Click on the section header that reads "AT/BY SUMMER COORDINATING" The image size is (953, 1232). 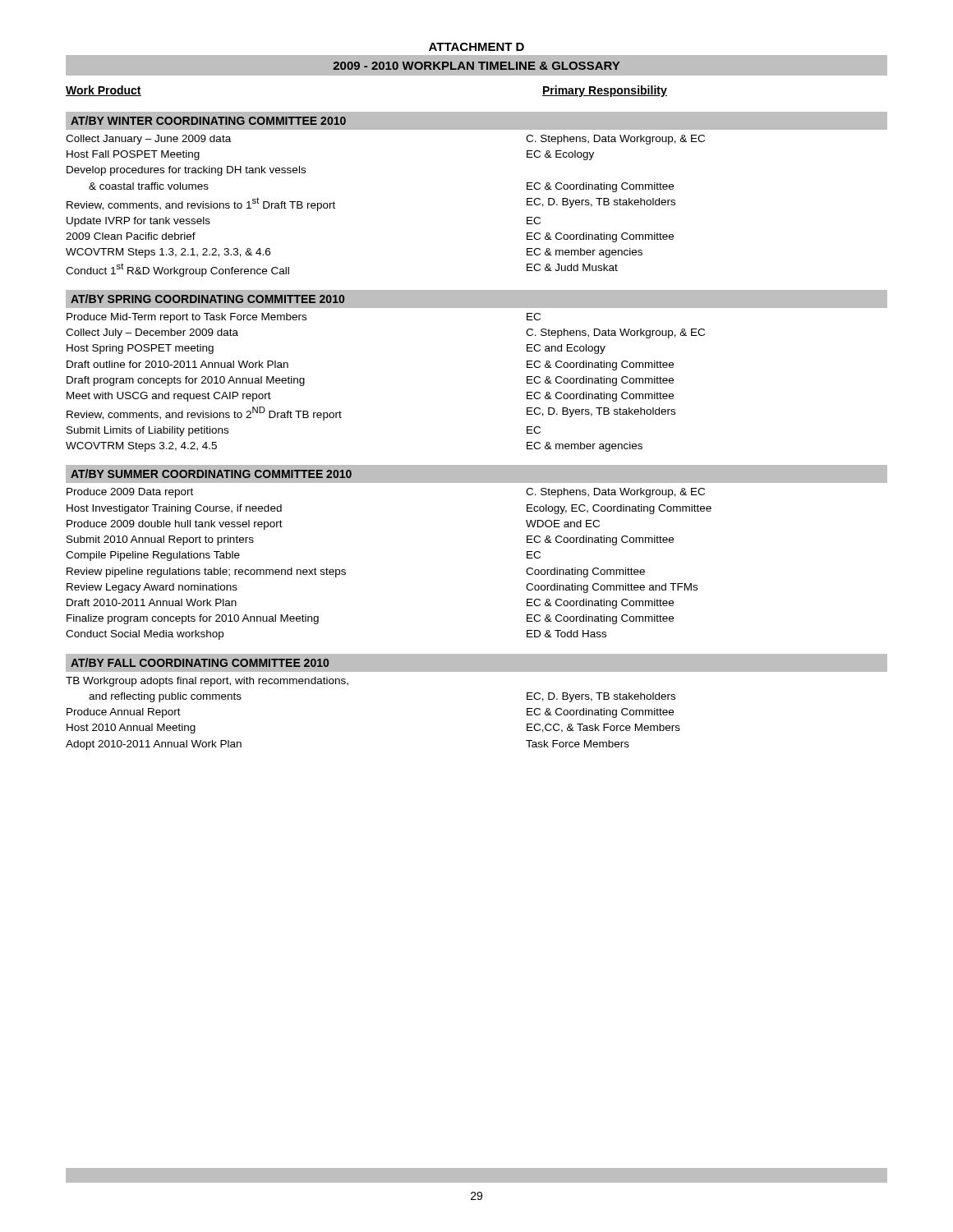tap(211, 474)
